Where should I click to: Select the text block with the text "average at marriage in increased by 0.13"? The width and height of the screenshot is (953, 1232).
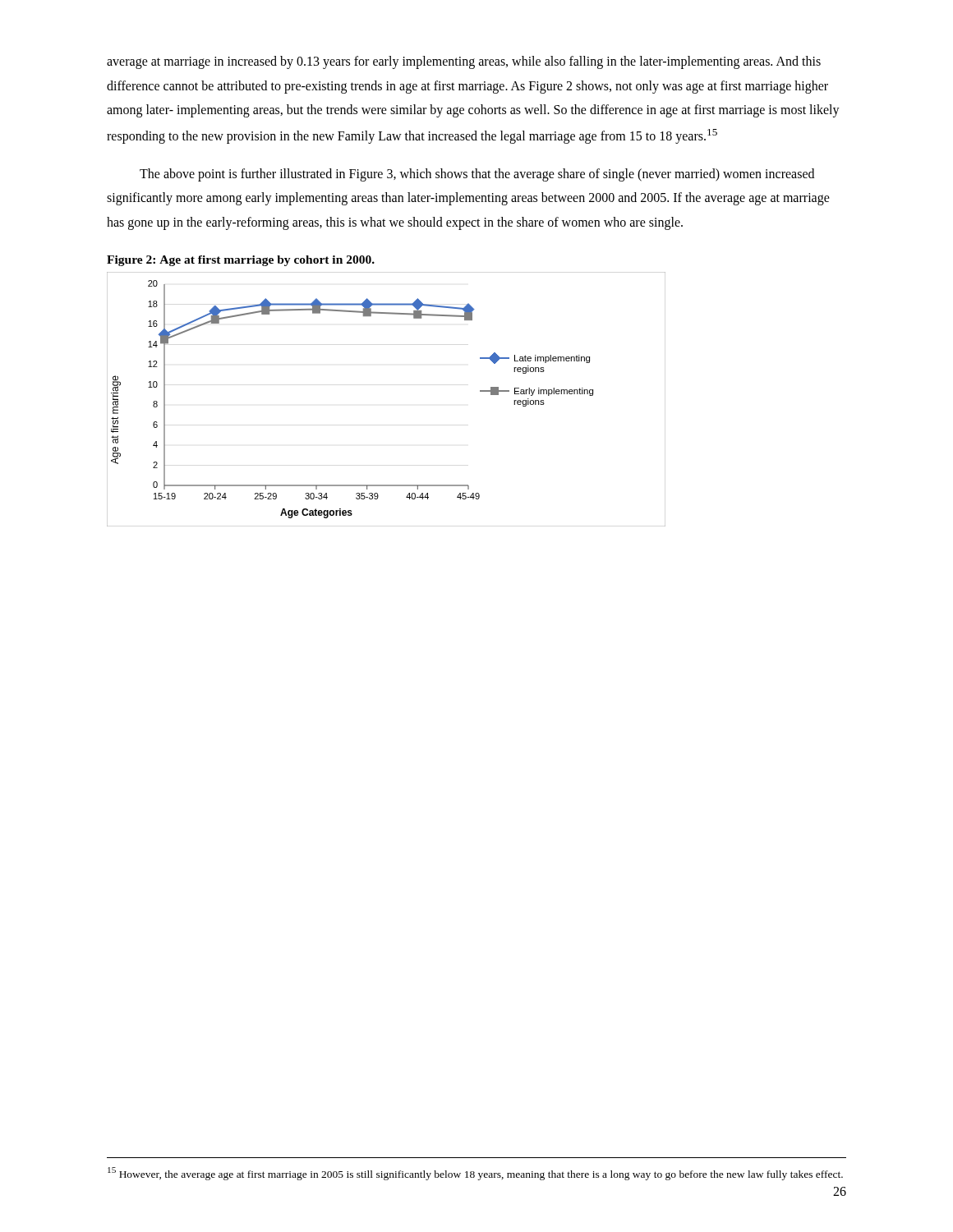coord(473,99)
